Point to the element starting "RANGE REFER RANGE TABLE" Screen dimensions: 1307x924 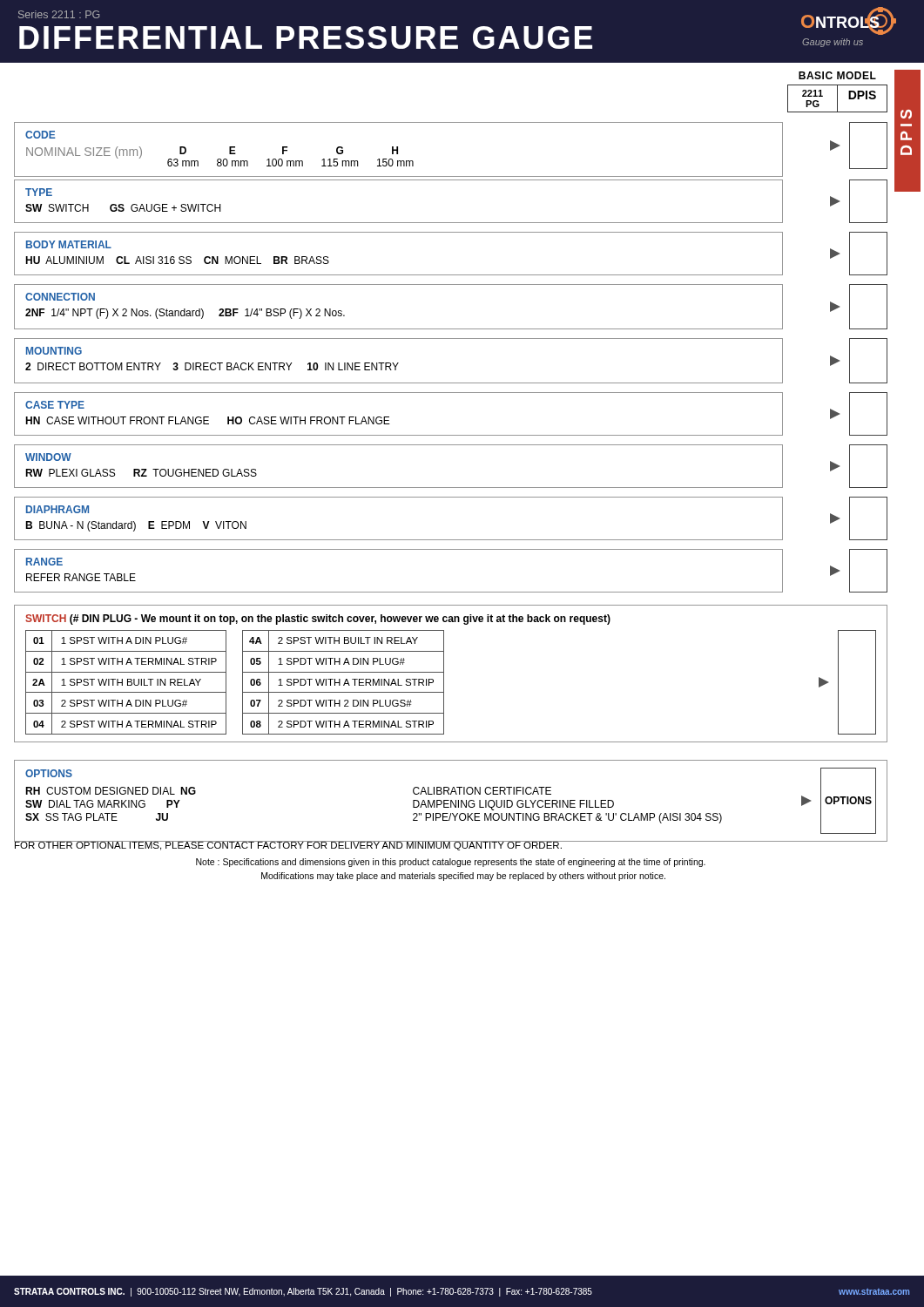point(398,571)
